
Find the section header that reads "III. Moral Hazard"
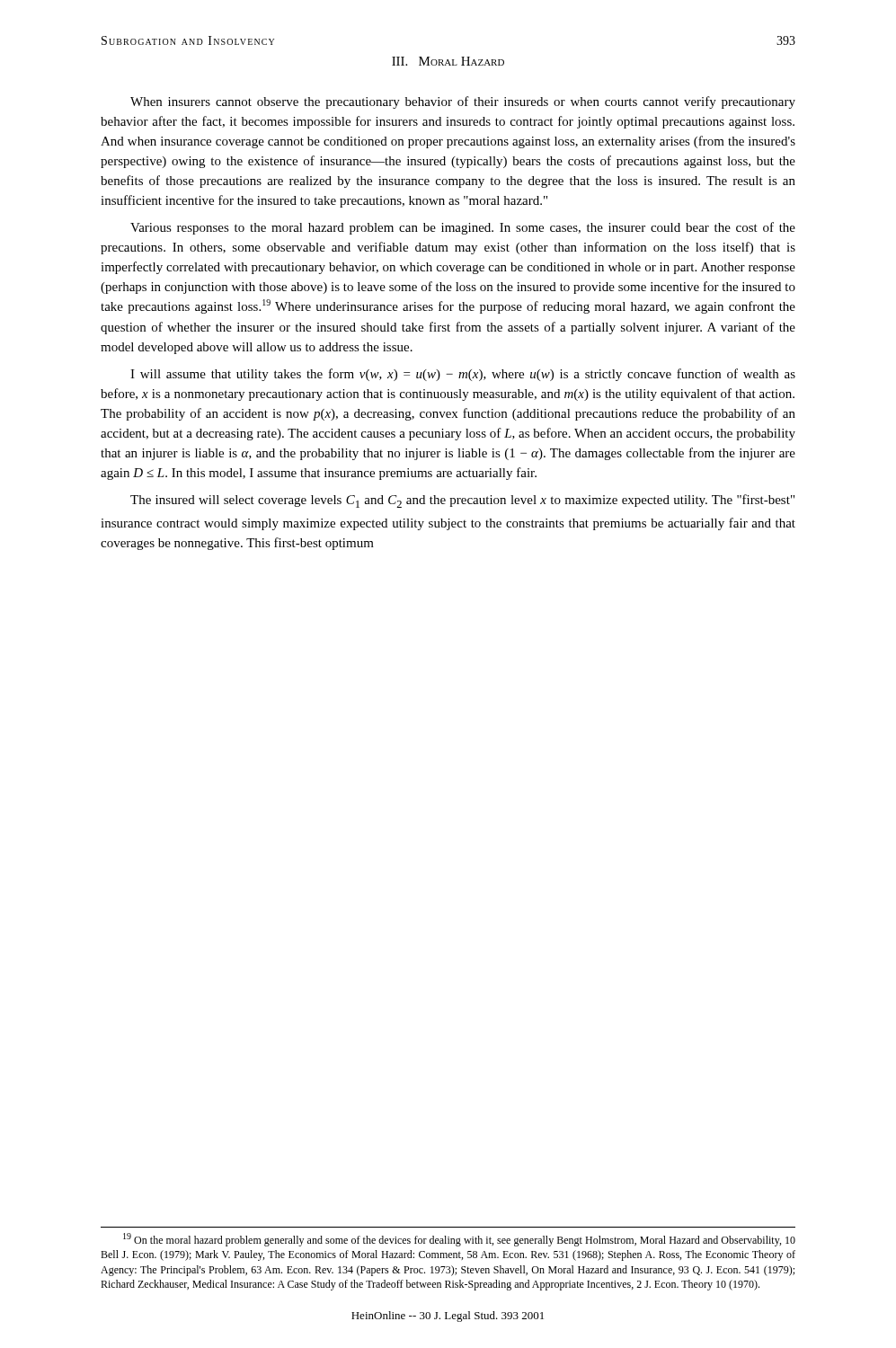[448, 61]
